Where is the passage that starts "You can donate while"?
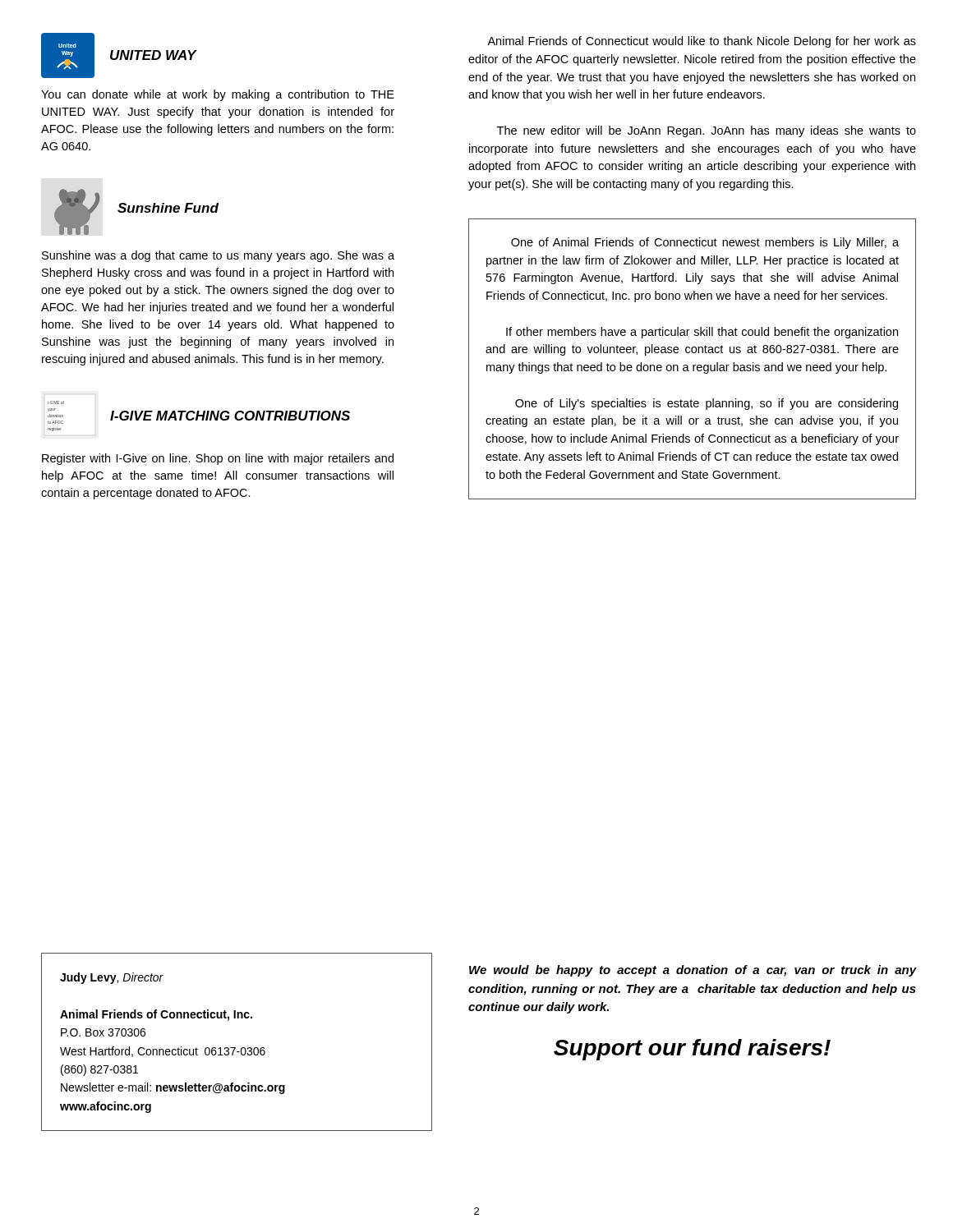 click(218, 120)
